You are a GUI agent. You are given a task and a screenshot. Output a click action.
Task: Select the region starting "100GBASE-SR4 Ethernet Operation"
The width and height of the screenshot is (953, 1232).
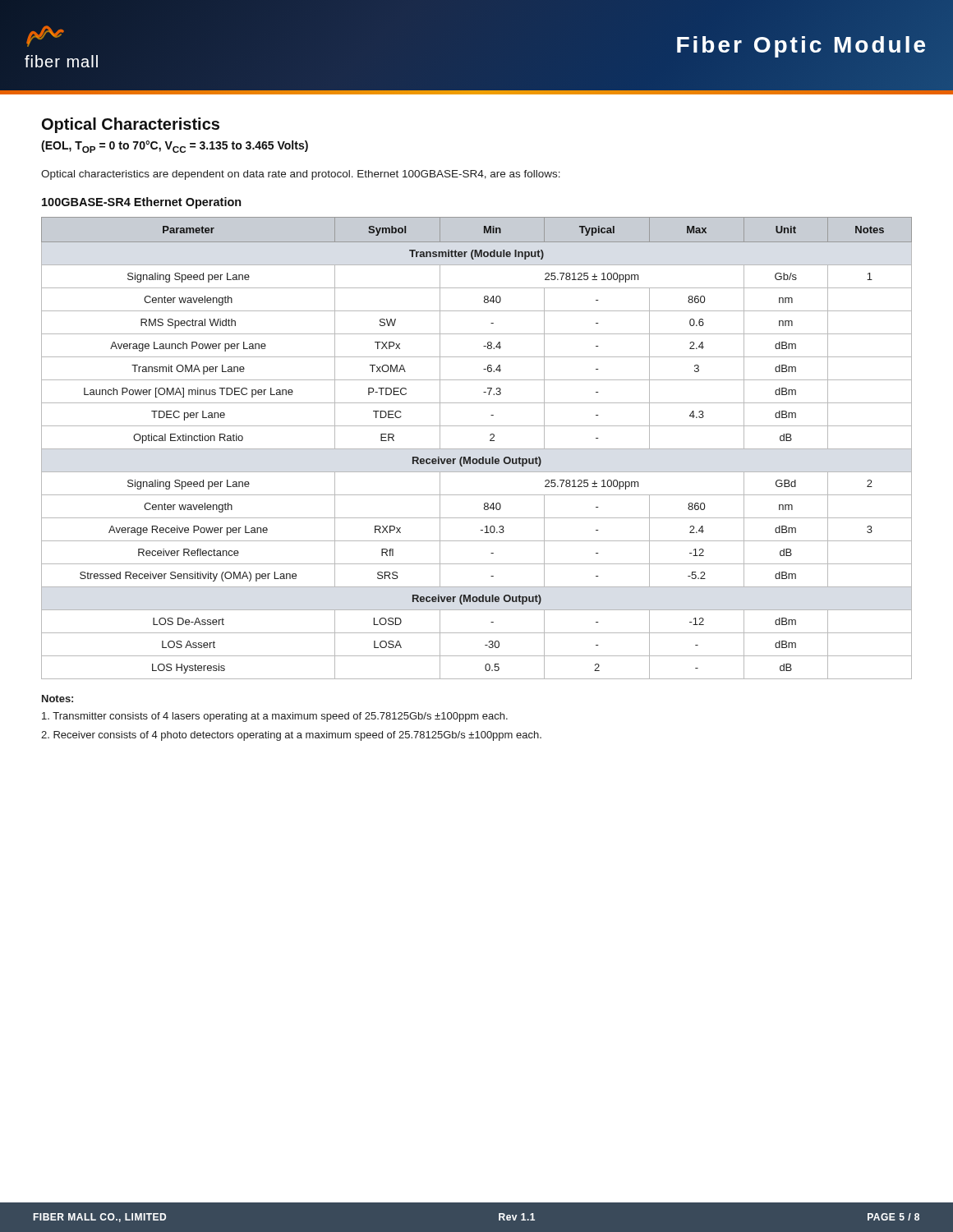[x=141, y=202]
